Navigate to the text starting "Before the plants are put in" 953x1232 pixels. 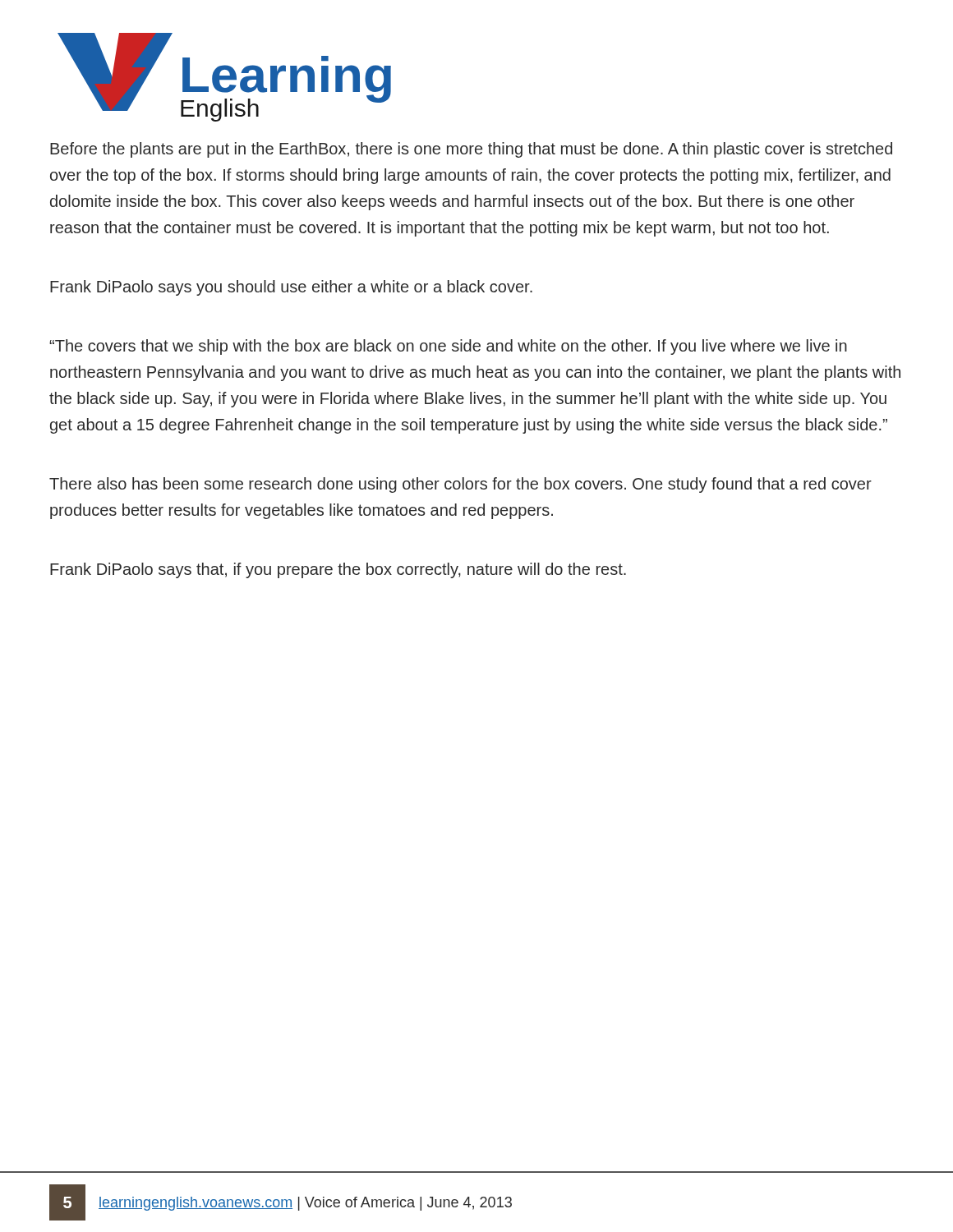coord(471,188)
